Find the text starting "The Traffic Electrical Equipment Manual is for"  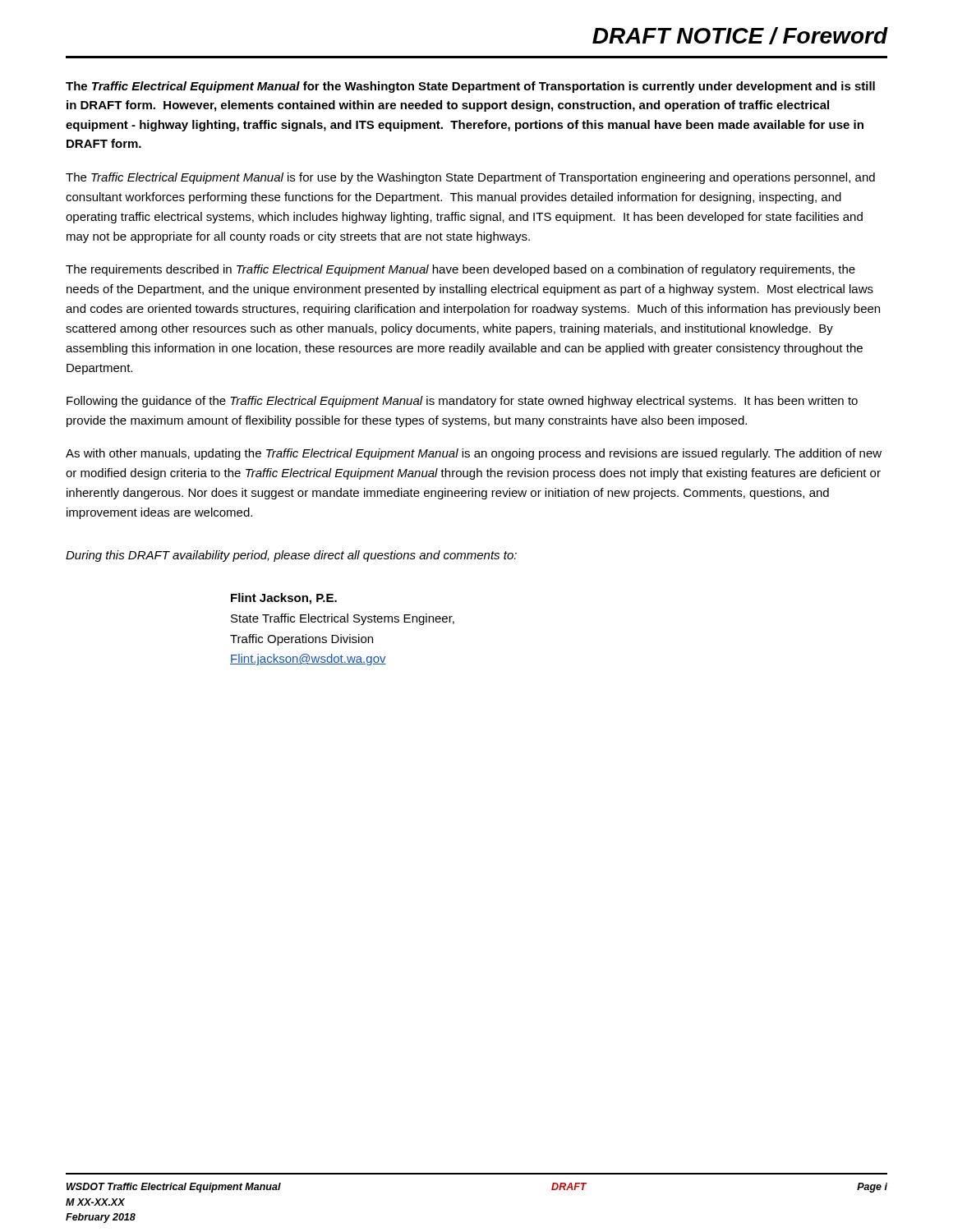476,207
